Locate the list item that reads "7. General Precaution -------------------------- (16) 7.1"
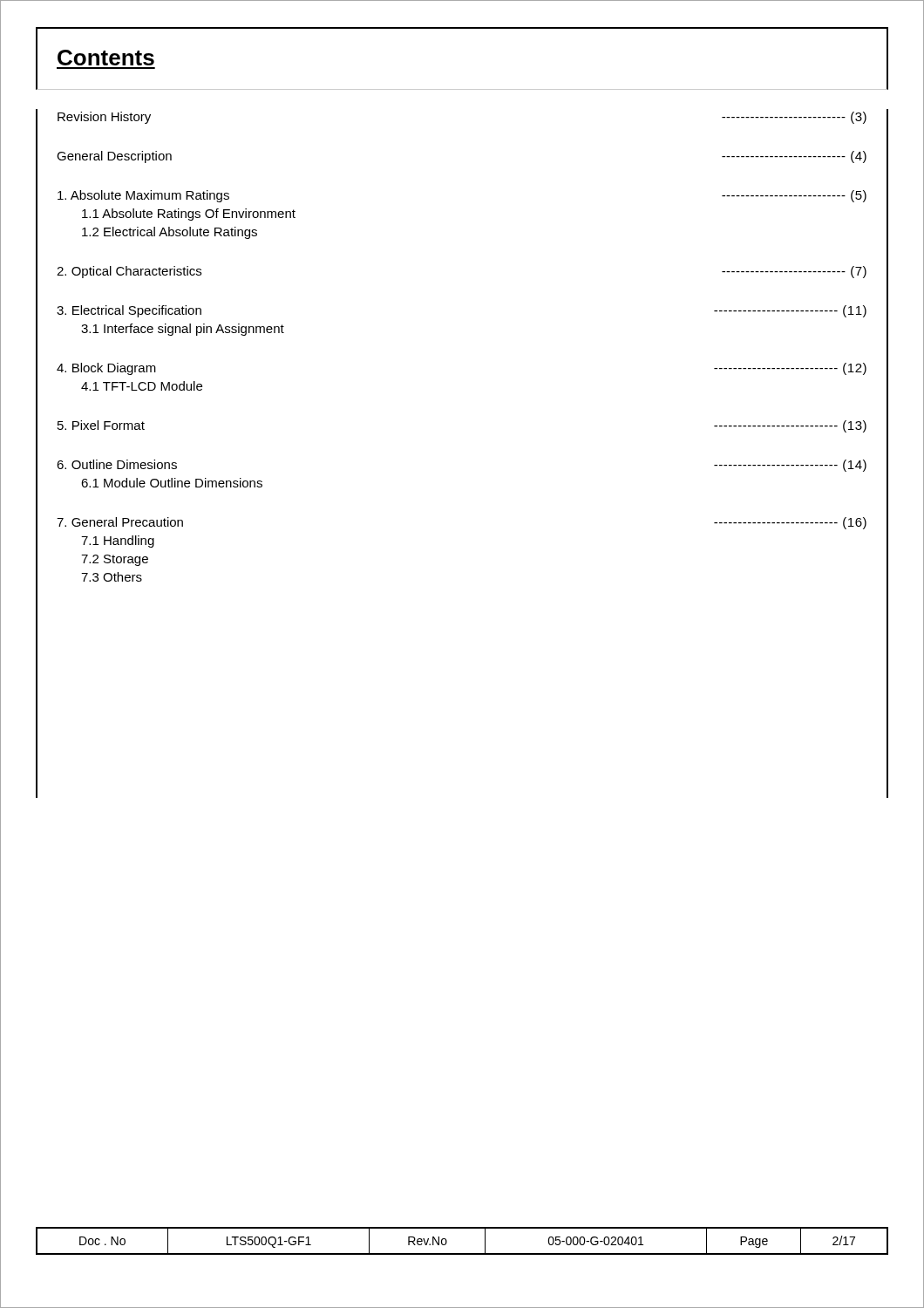The width and height of the screenshot is (924, 1308). [x=126, y=523]
